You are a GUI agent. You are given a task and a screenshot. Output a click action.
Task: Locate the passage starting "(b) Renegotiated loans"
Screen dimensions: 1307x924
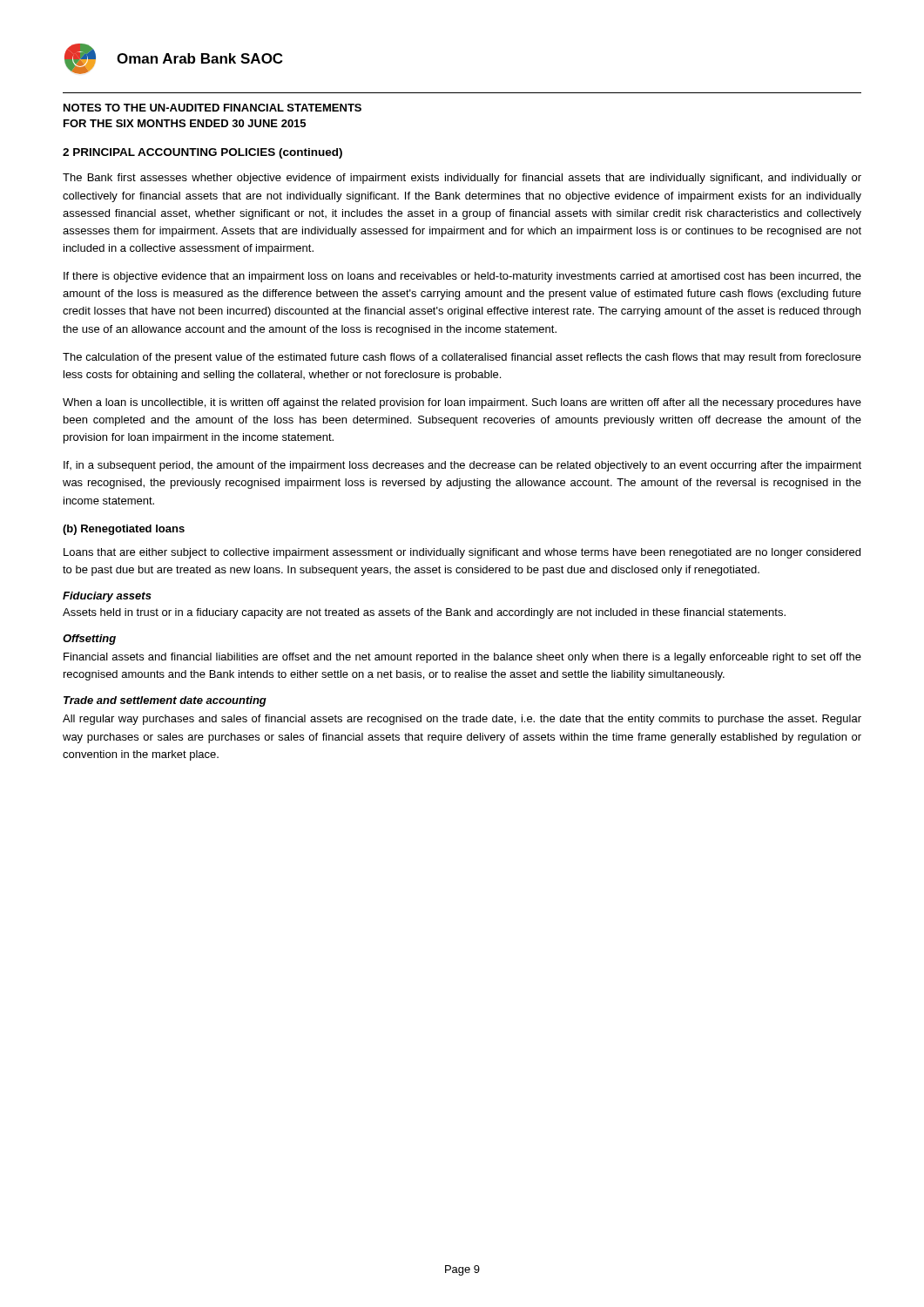(124, 528)
